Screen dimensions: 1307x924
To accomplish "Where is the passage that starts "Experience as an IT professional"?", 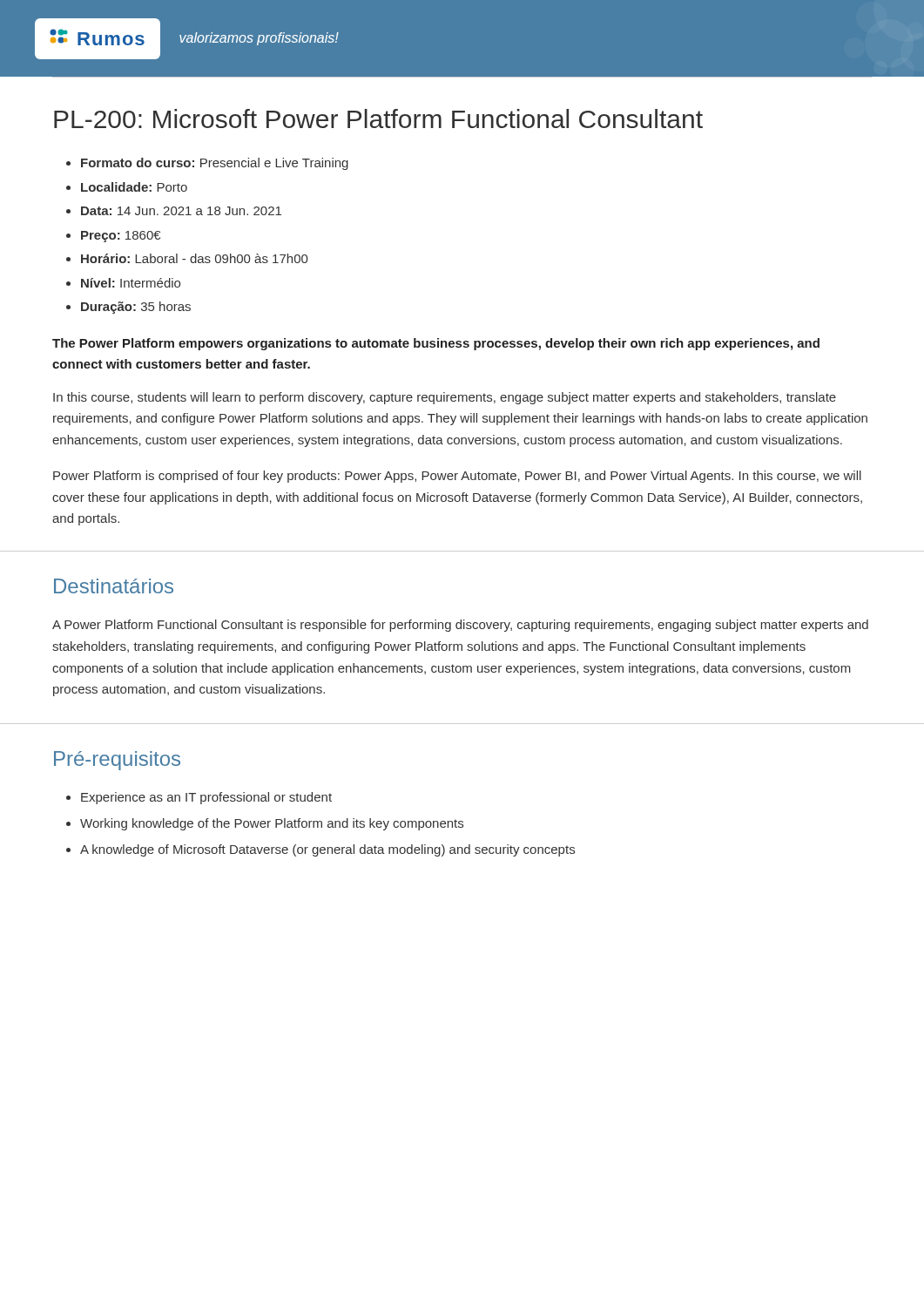I will click(x=206, y=797).
